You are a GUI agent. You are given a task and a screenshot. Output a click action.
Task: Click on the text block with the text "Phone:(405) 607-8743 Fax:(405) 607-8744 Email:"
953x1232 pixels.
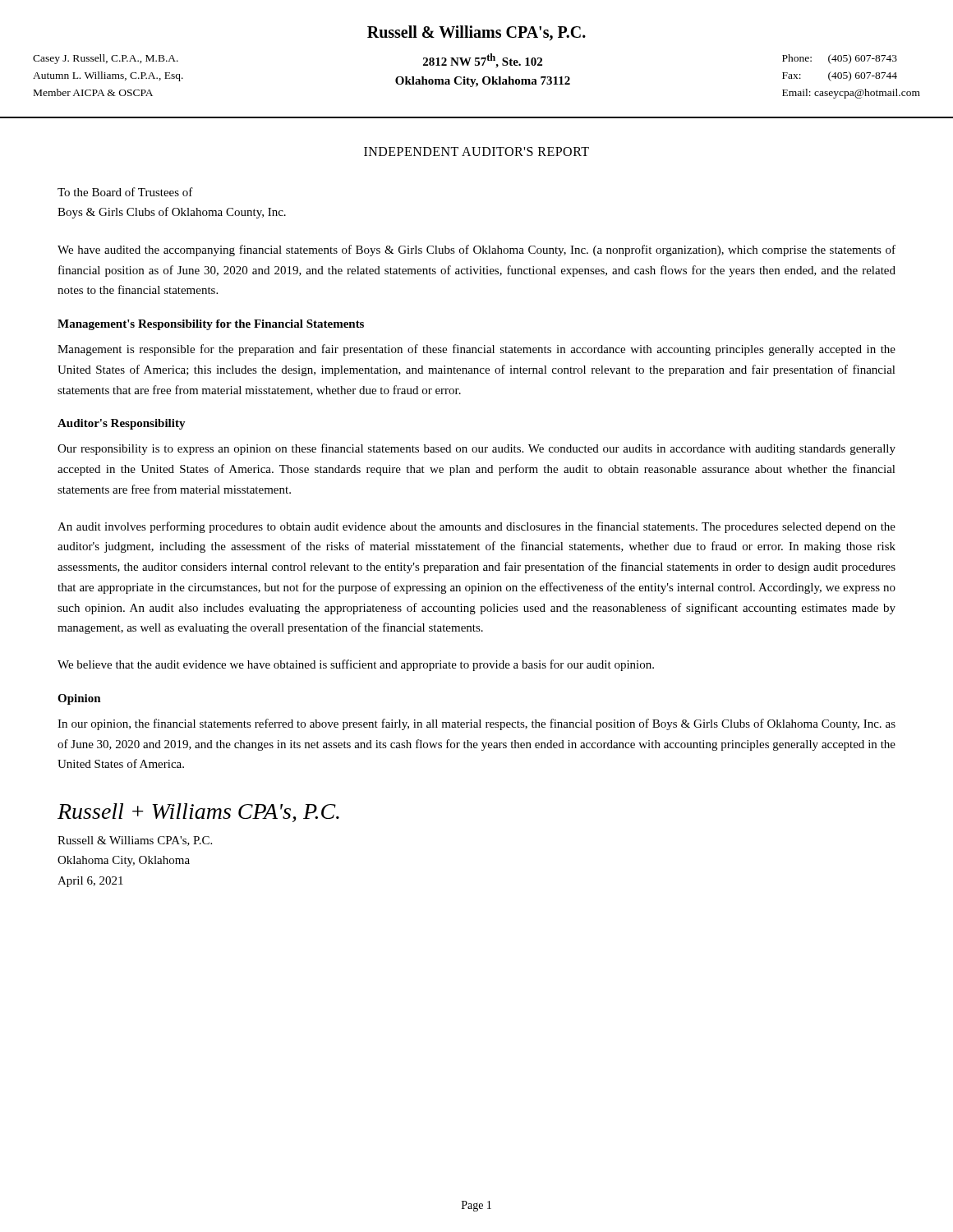pos(851,76)
